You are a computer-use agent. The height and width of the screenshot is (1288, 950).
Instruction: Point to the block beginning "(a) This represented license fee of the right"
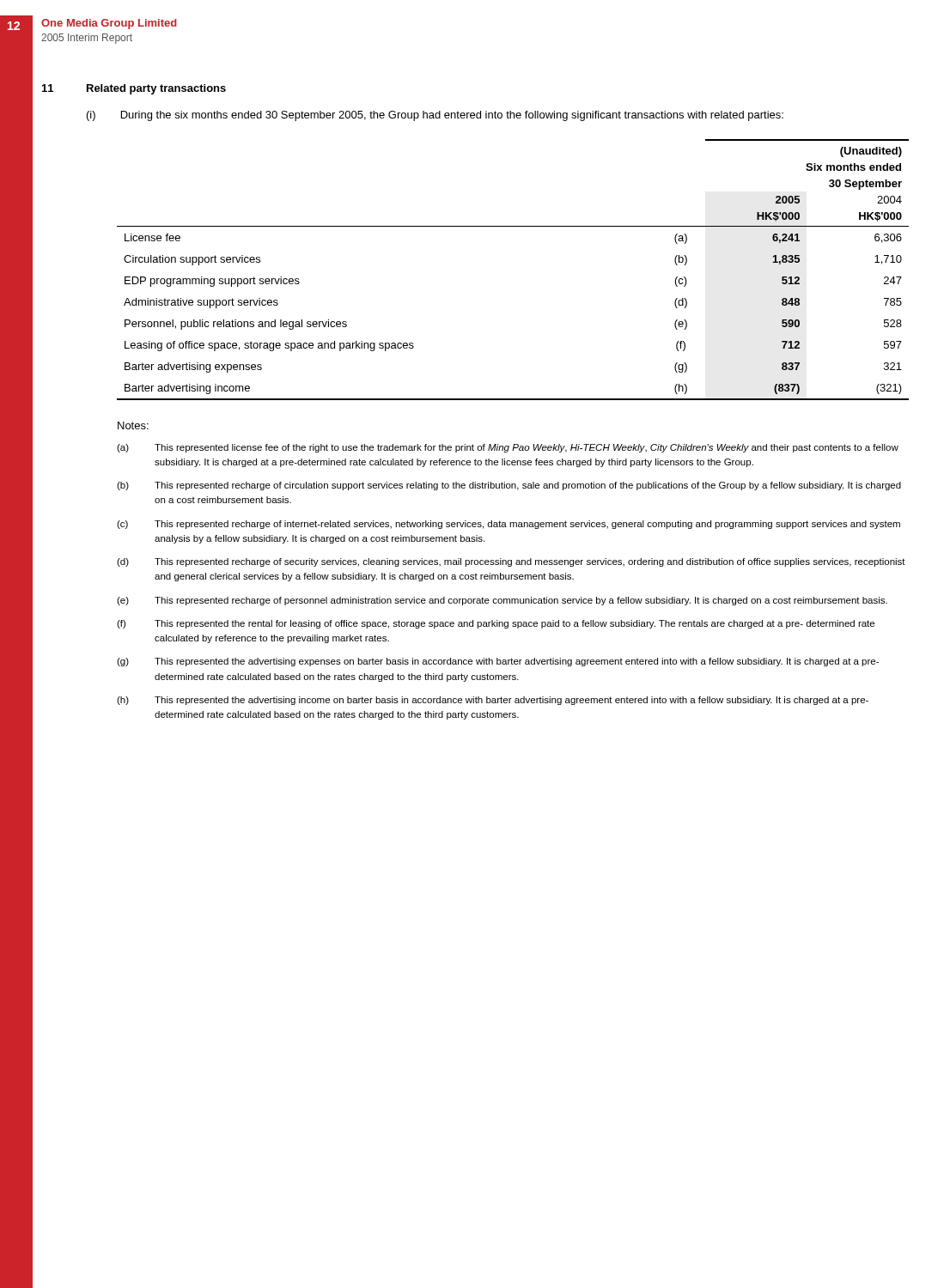(x=513, y=455)
